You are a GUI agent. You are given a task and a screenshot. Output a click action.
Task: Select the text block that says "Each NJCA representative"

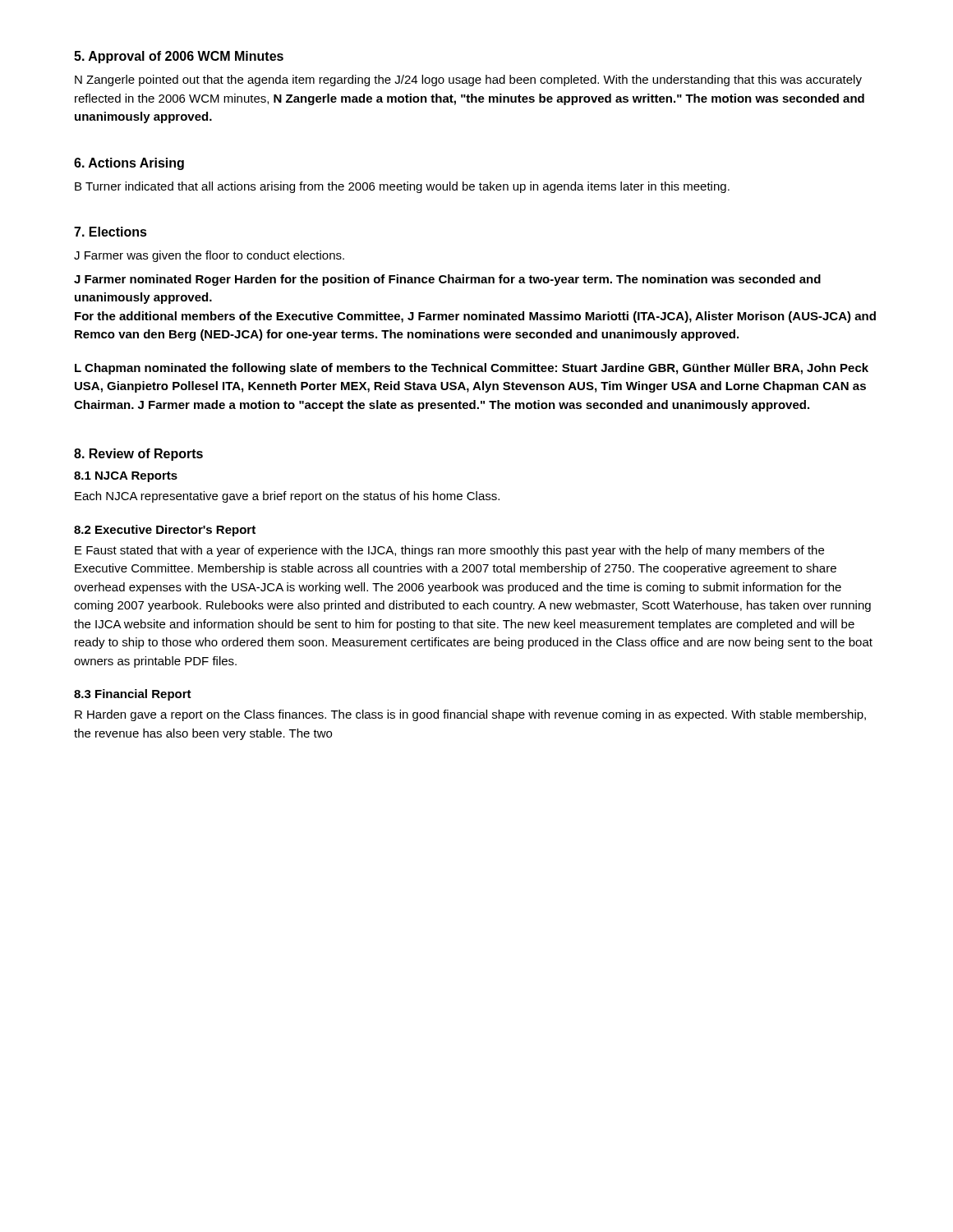[287, 496]
